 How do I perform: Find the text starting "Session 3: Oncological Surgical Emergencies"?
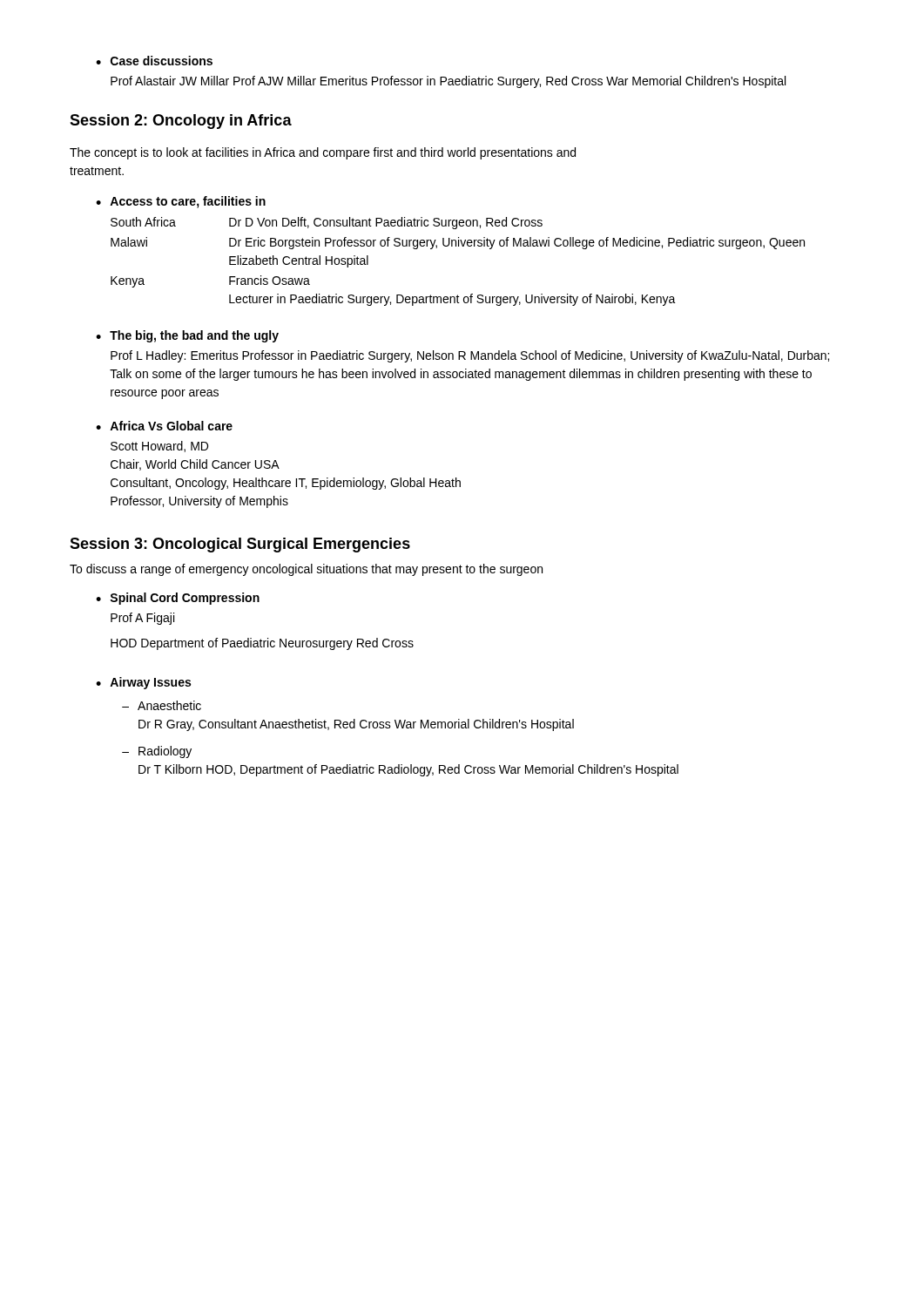click(x=240, y=544)
